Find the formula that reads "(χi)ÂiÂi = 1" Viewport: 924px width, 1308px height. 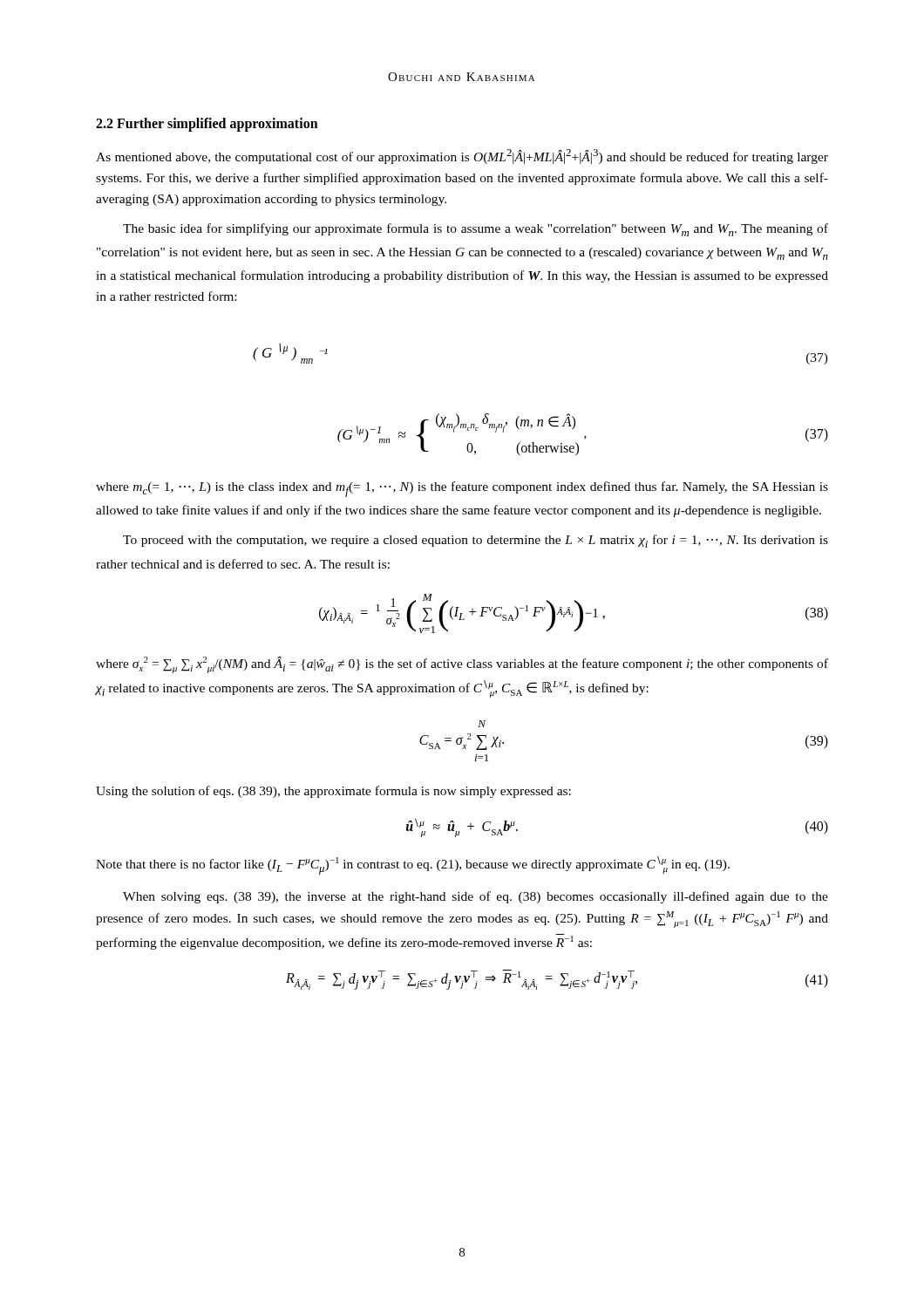pos(462,613)
